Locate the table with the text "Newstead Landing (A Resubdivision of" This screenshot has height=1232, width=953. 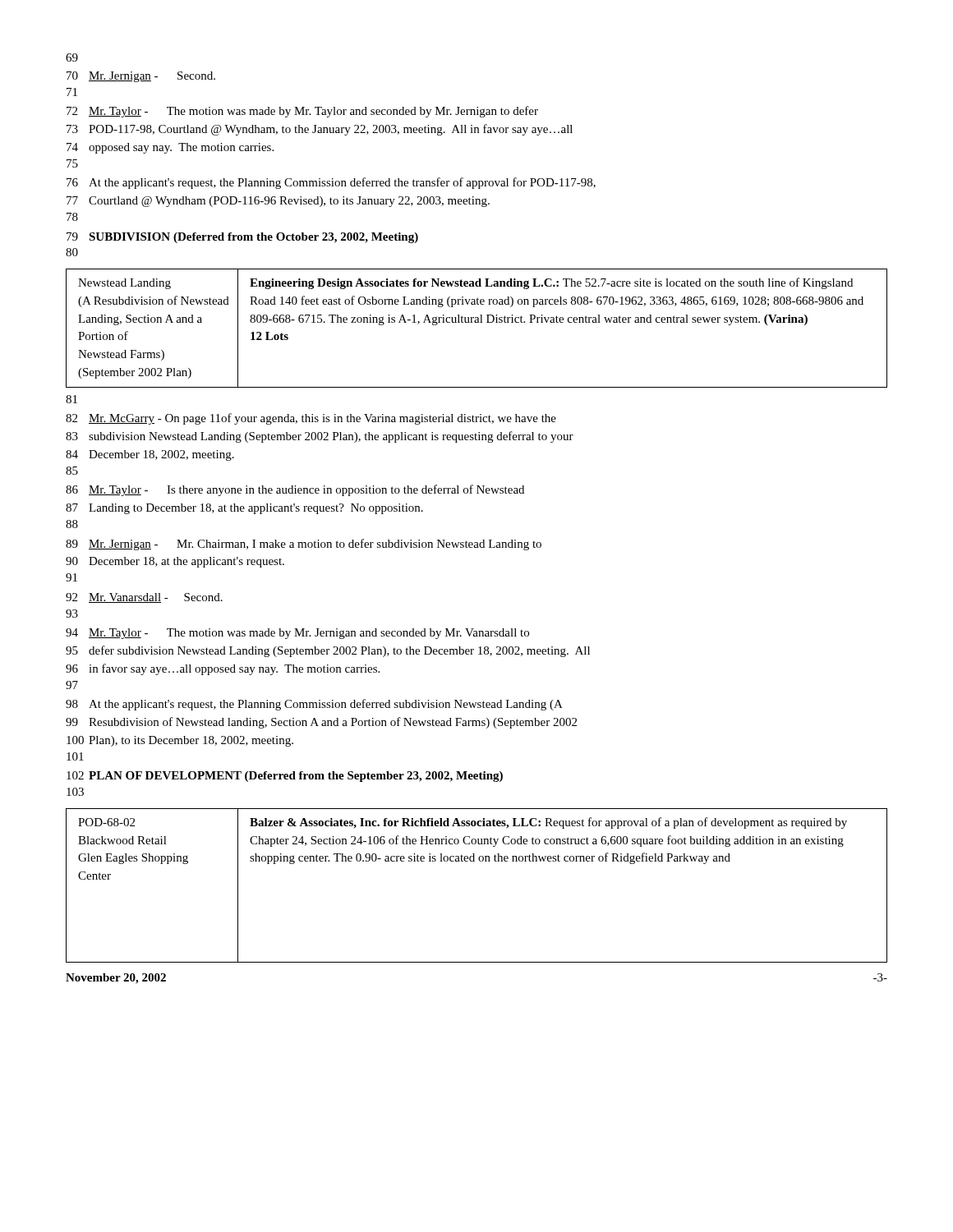point(476,328)
